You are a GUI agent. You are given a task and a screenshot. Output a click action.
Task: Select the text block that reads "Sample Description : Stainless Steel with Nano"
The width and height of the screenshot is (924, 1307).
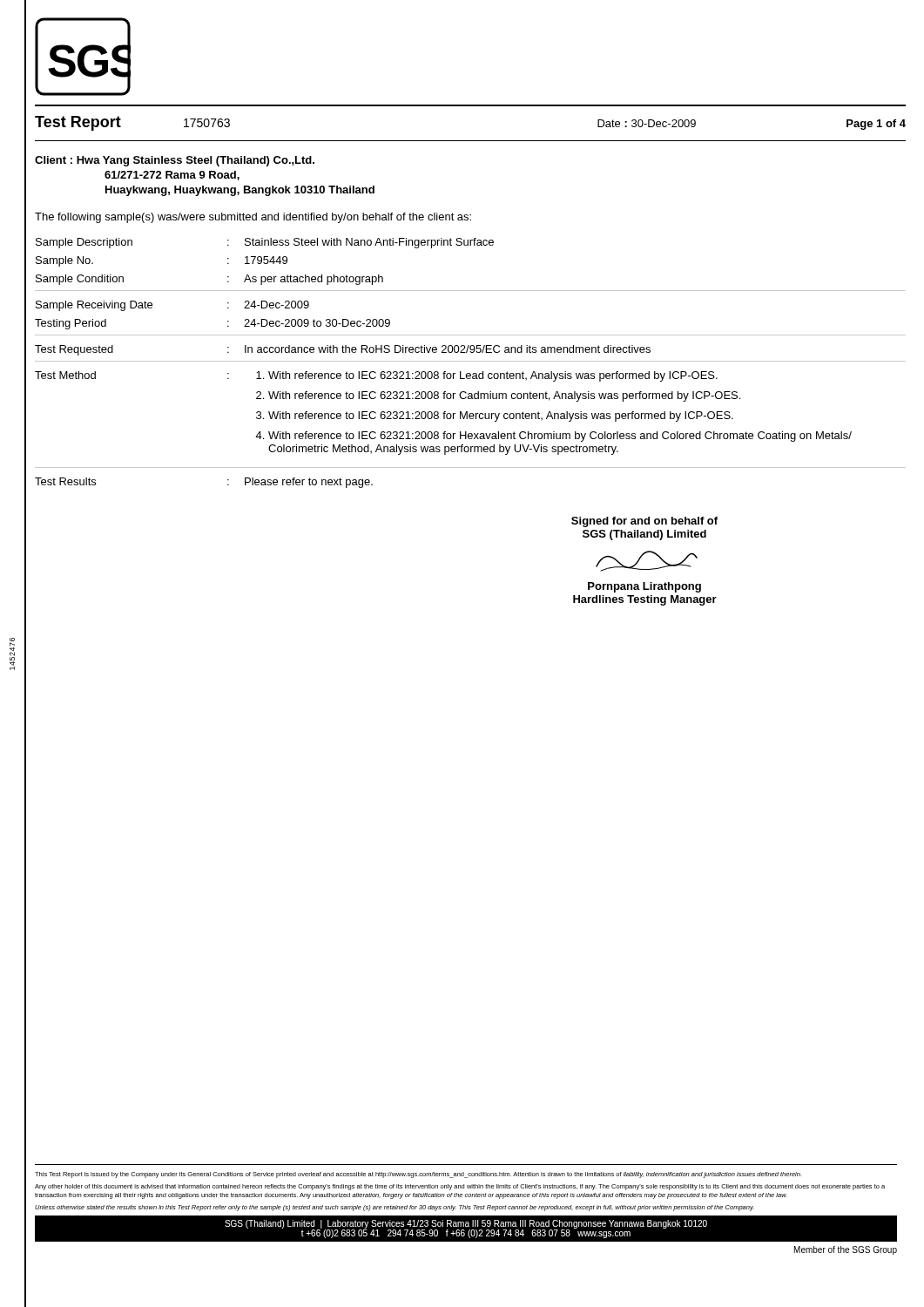(x=265, y=243)
